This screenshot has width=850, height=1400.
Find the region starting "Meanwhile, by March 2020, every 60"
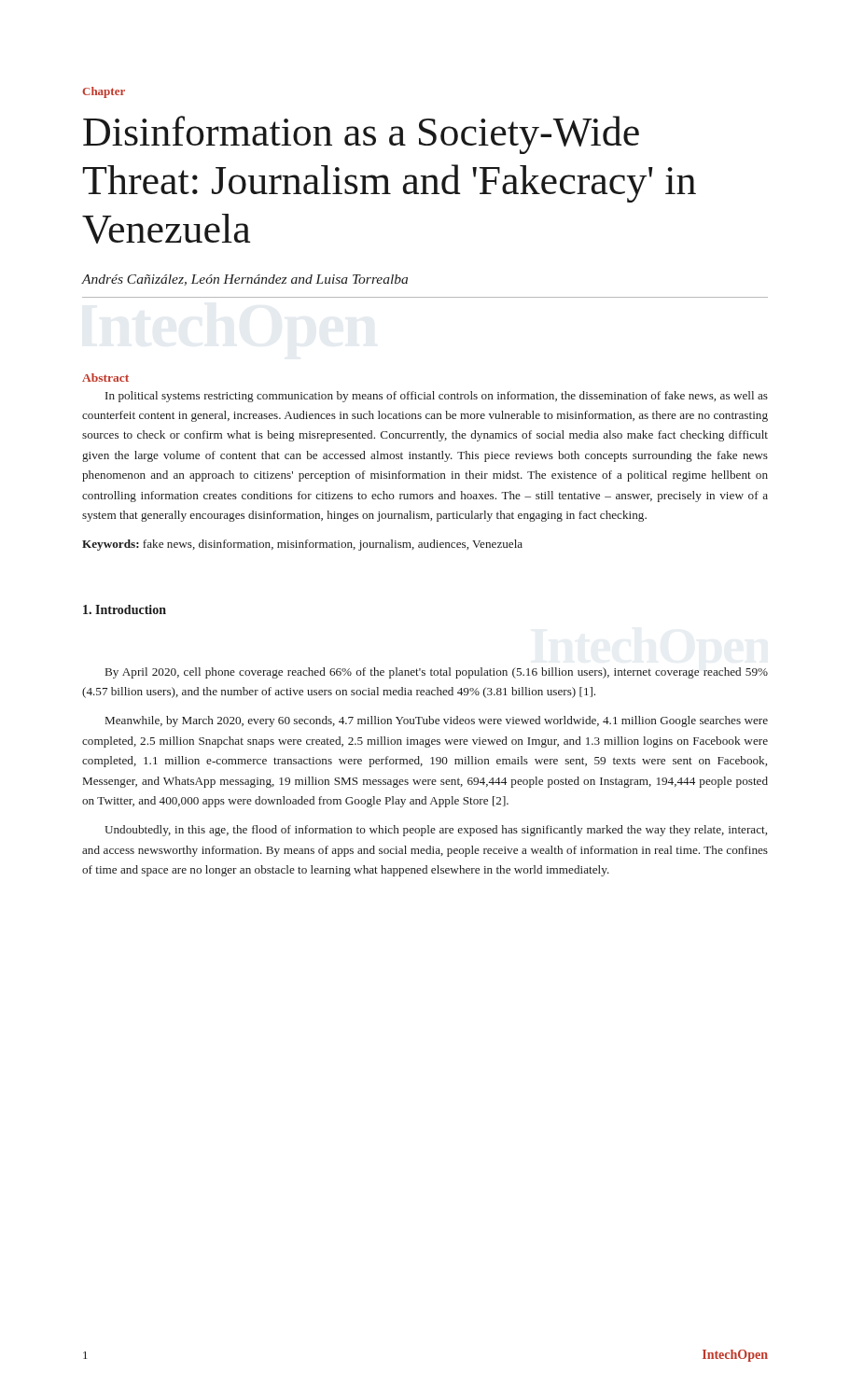(x=425, y=761)
